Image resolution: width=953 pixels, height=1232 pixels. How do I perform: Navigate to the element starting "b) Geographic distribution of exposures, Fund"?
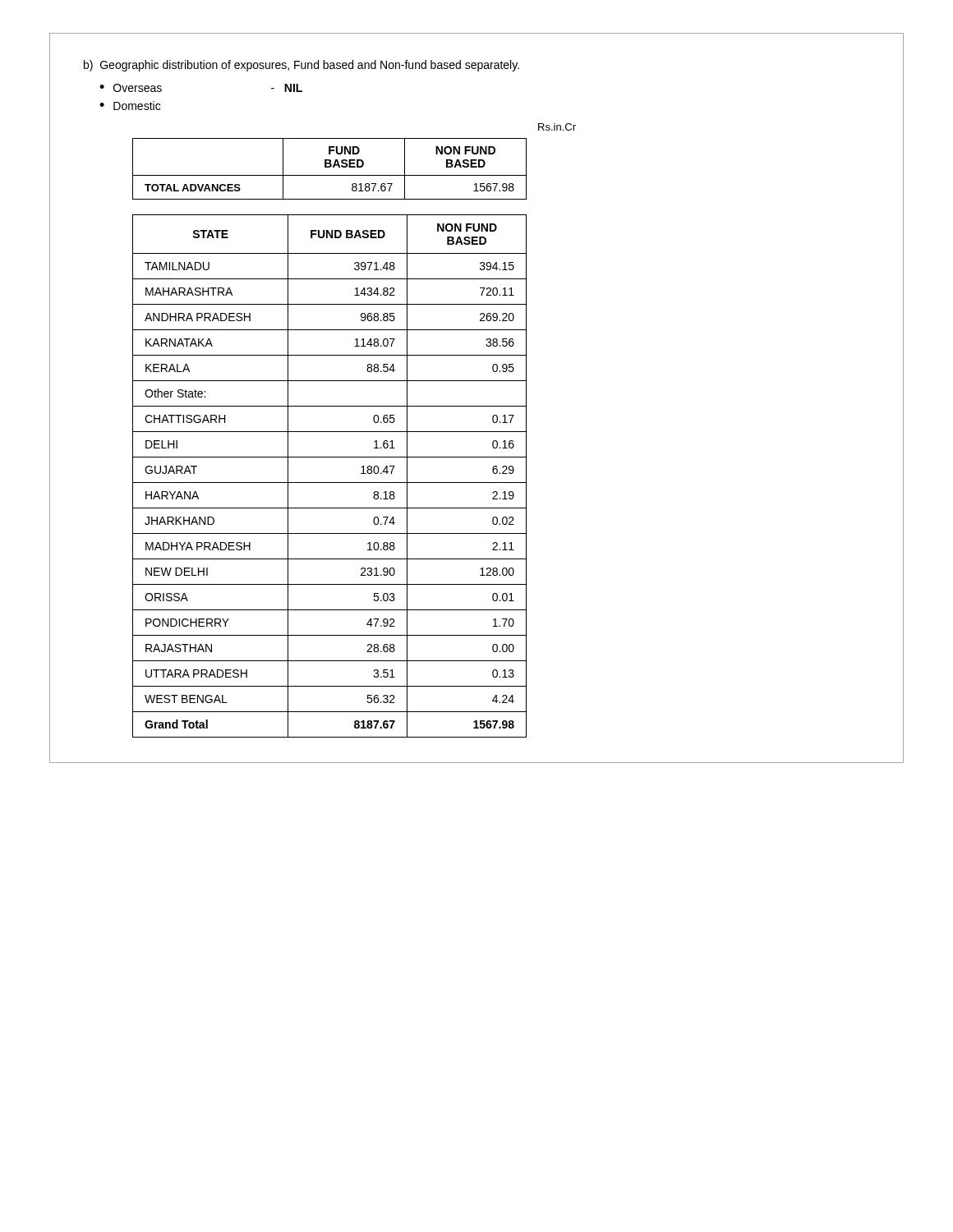coord(302,65)
